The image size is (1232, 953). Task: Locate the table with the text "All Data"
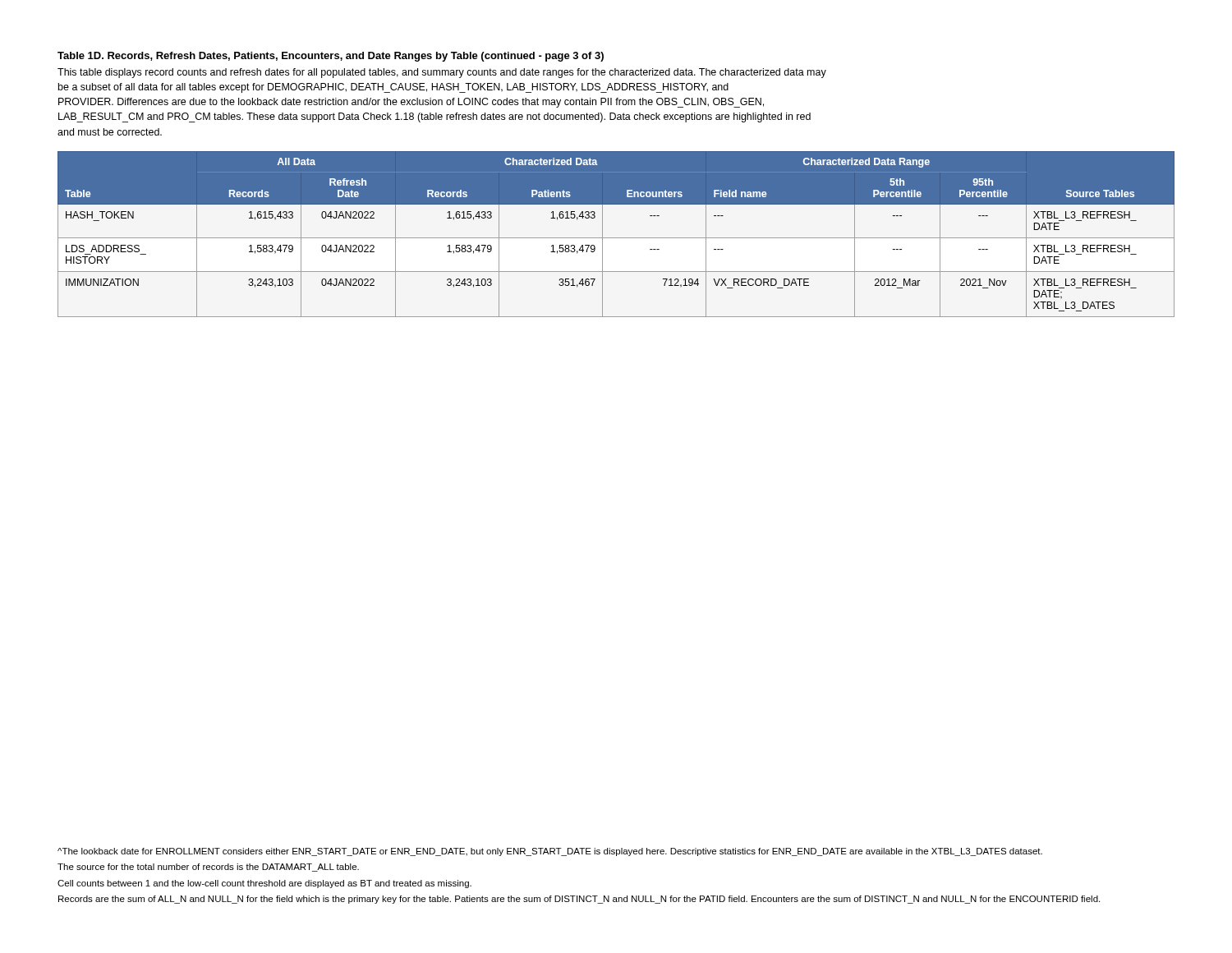[x=616, y=234]
